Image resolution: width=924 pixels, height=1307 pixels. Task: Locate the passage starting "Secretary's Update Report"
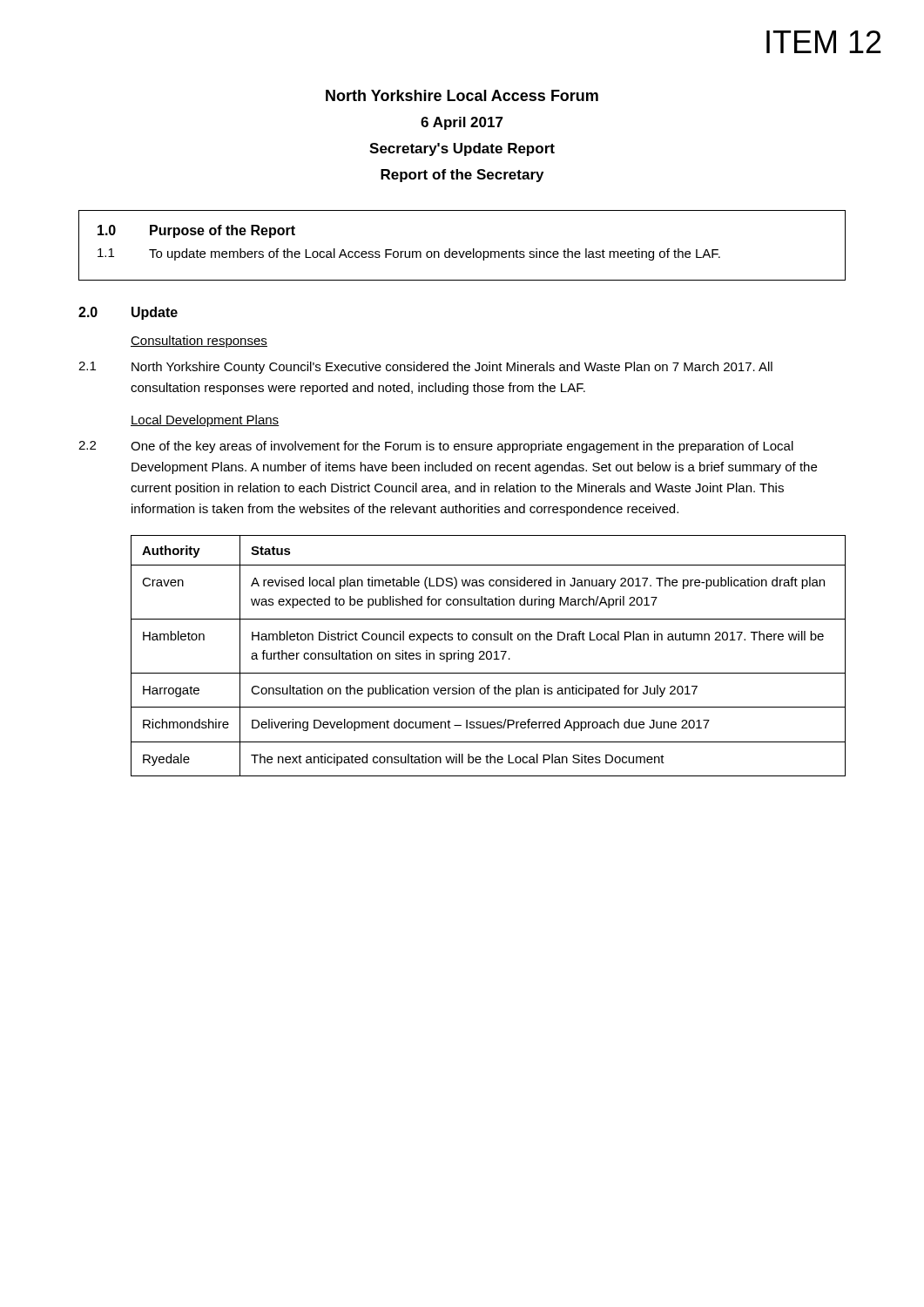[462, 149]
